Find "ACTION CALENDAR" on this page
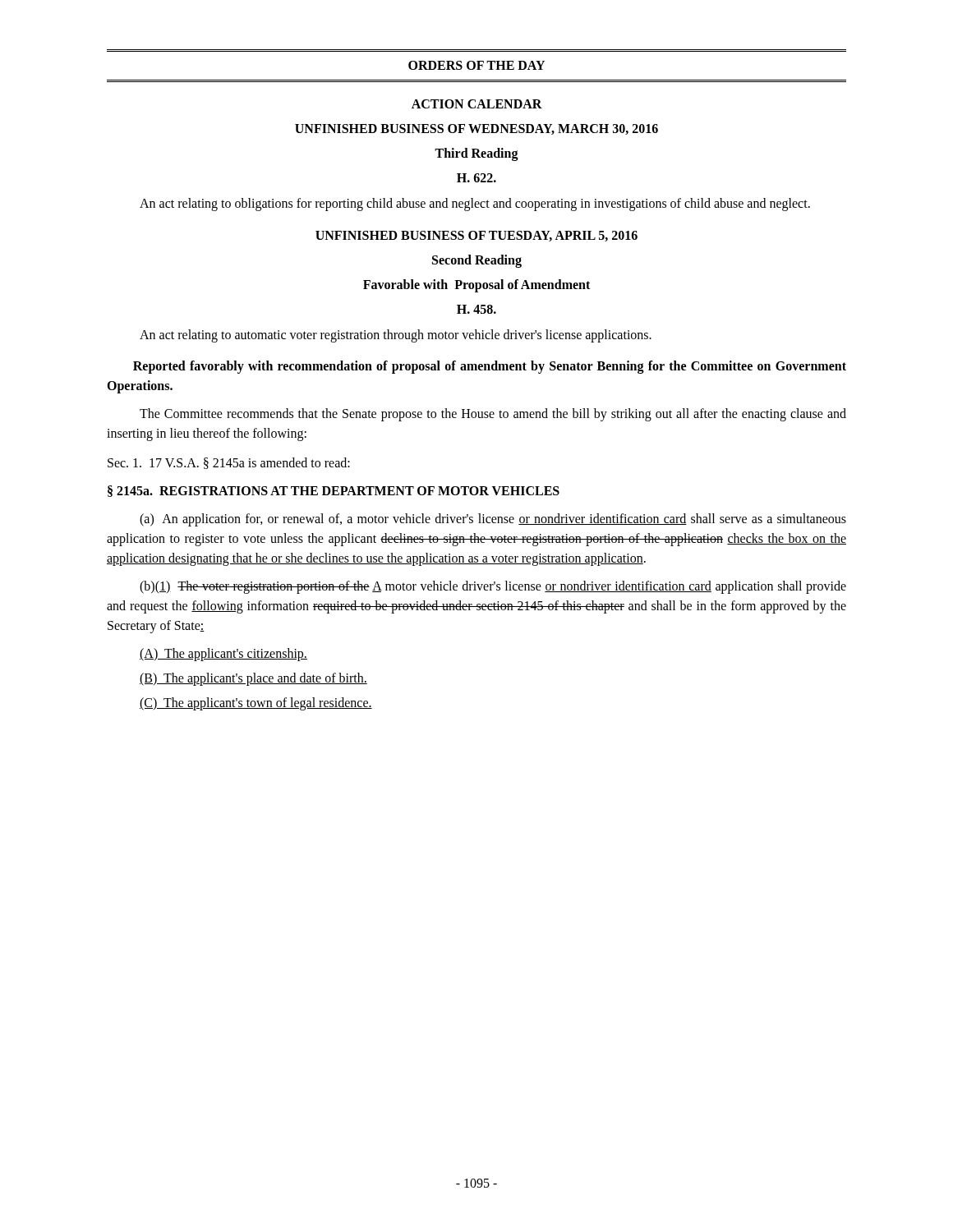This screenshot has width=953, height=1232. 476,104
